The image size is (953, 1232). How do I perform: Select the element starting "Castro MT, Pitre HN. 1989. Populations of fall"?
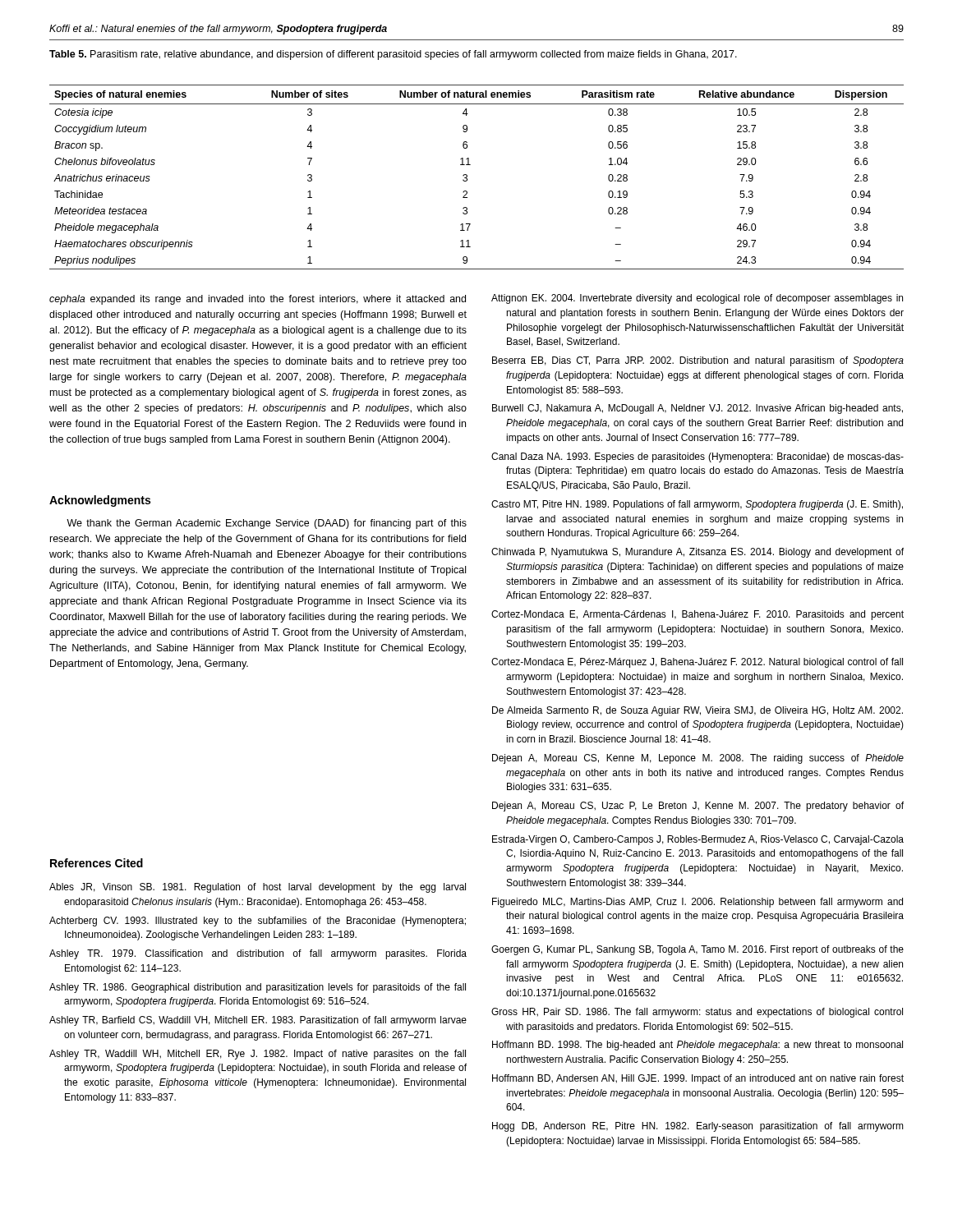[698, 519]
